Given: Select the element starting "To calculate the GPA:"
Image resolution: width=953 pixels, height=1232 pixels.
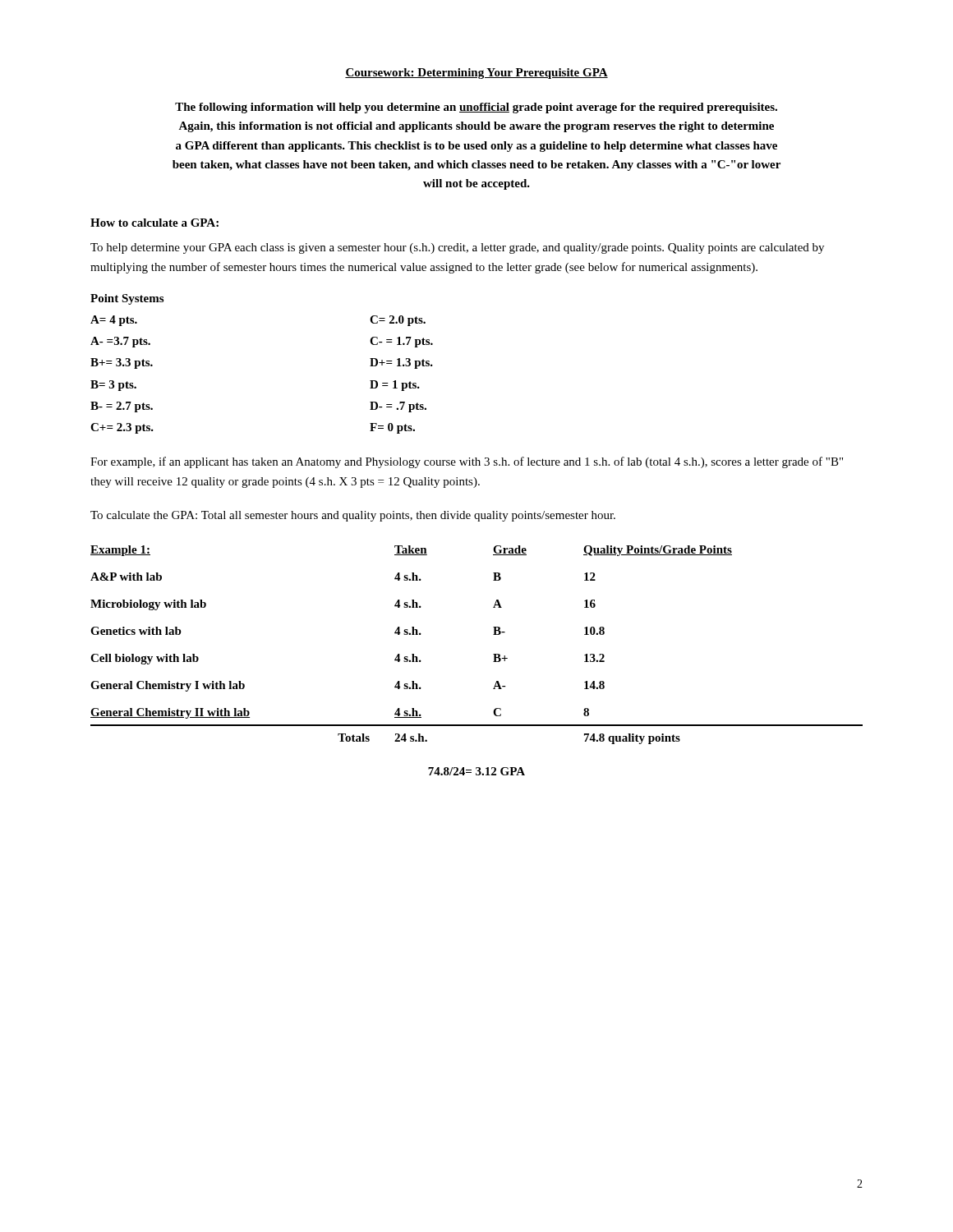Looking at the screenshot, I should coord(353,515).
